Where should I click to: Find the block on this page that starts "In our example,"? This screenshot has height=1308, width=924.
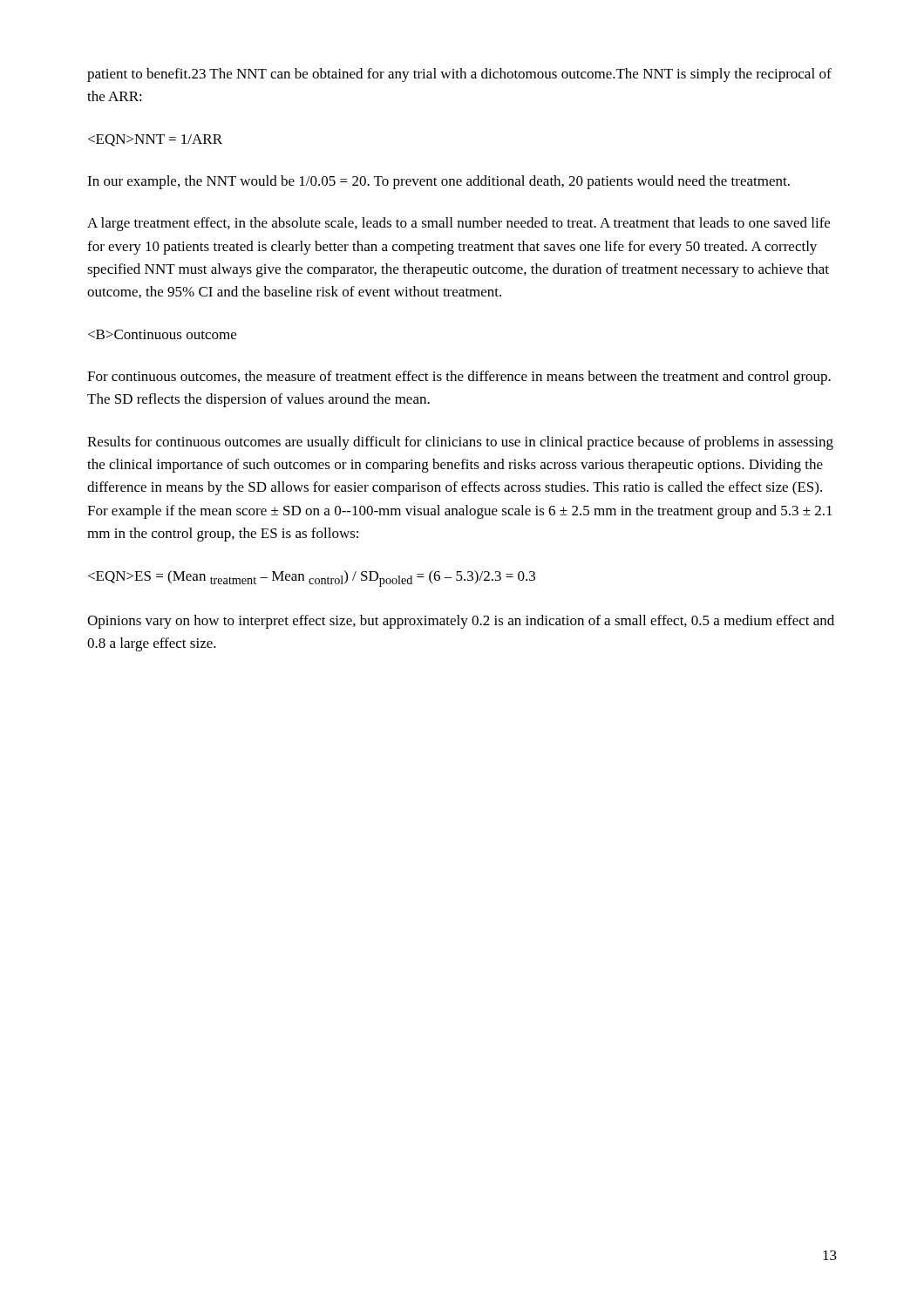click(439, 181)
